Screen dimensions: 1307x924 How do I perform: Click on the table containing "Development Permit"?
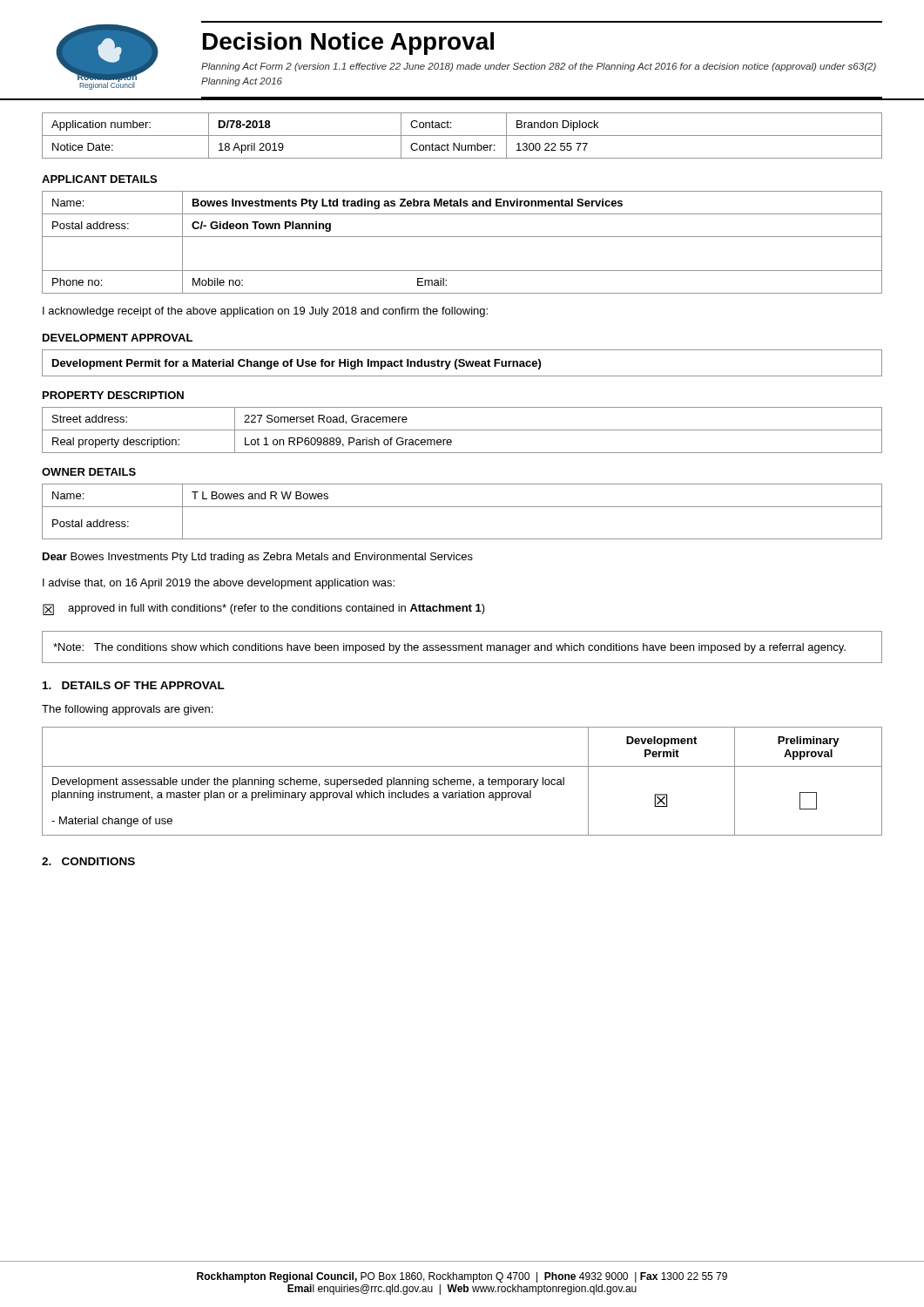pyautogui.click(x=462, y=781)
